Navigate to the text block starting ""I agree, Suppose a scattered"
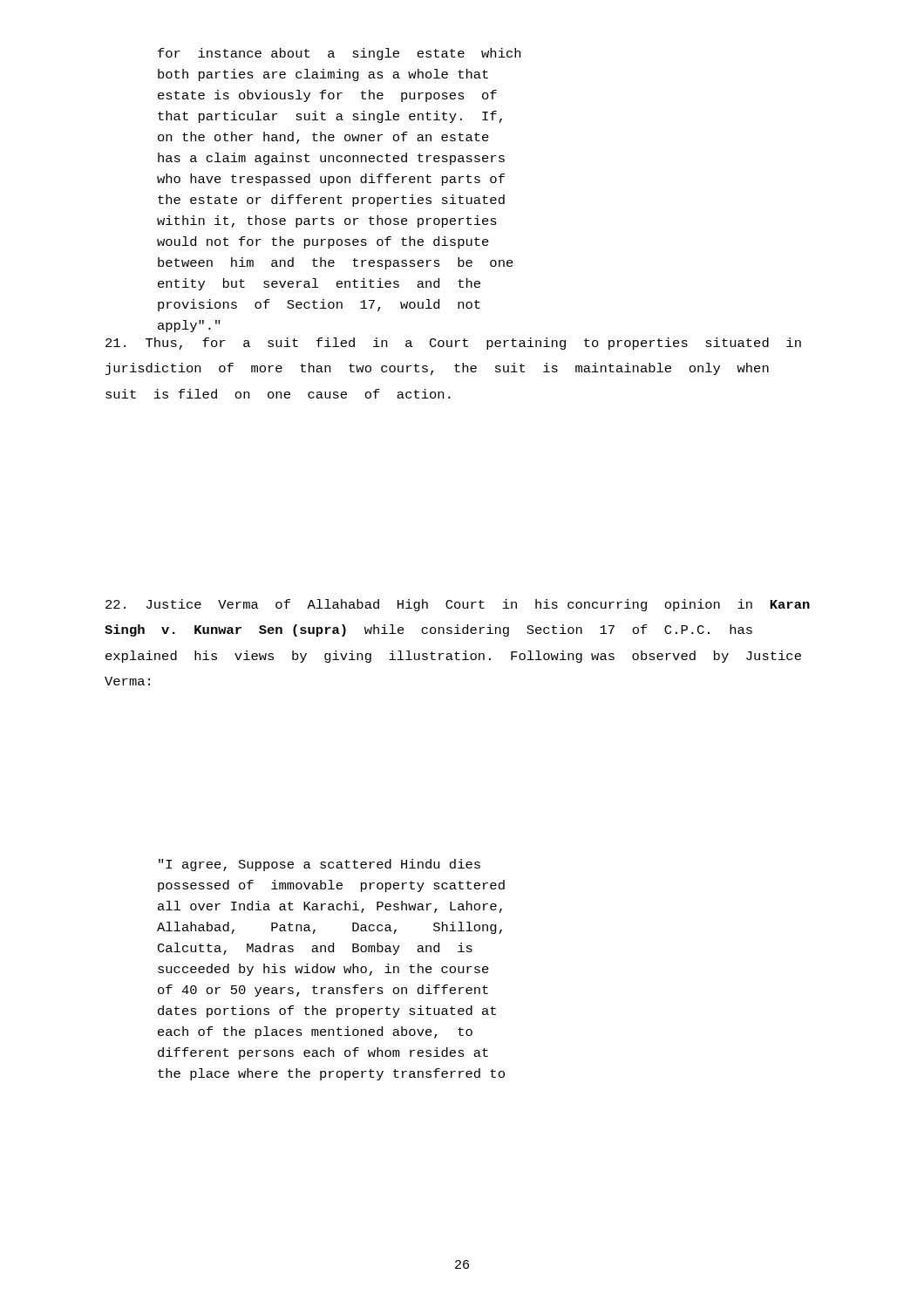Image resolution: width=924 pixels, height=1308 pixels. coord(479,970)
